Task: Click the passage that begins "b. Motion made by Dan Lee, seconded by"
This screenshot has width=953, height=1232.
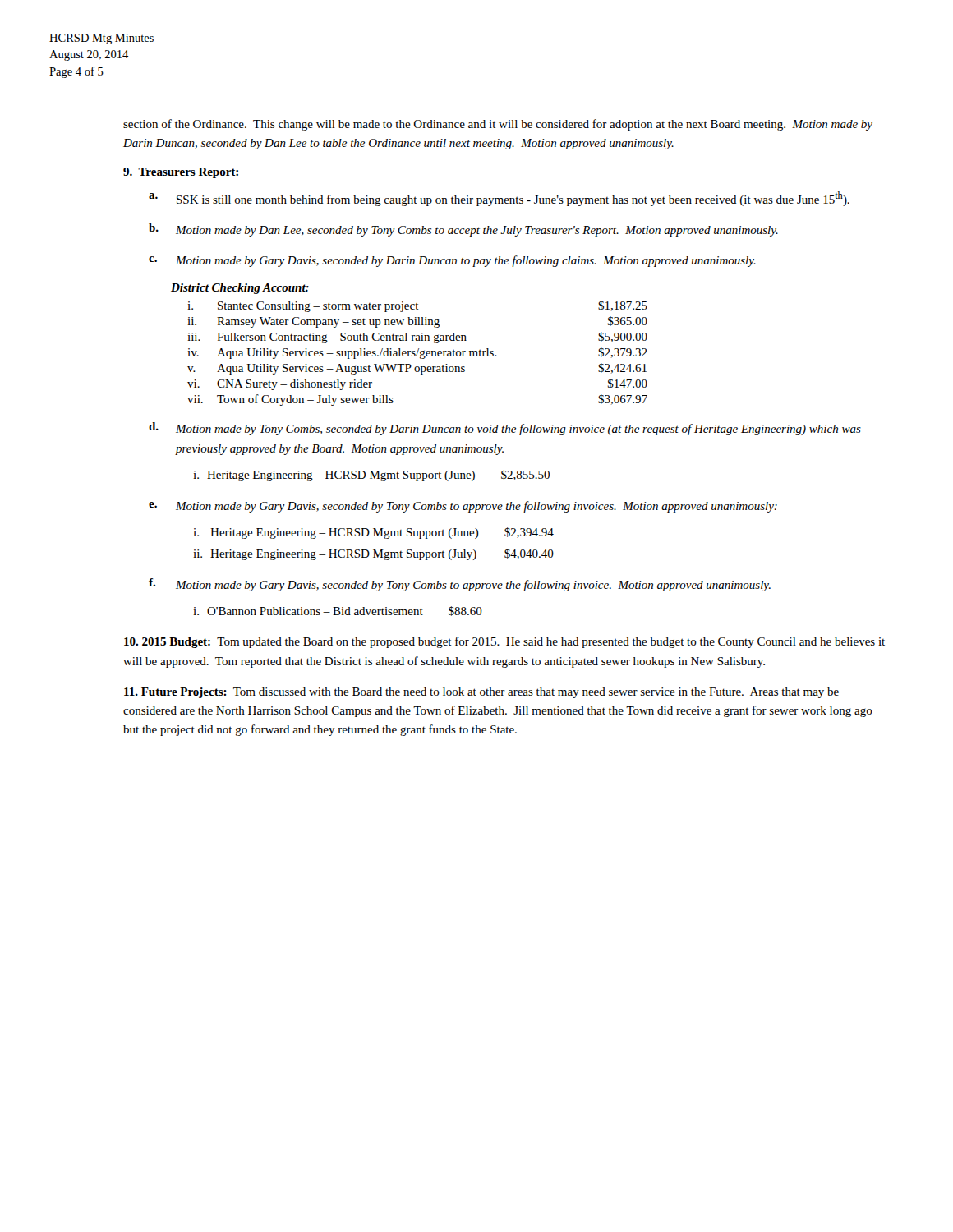Action: (518, 230)
